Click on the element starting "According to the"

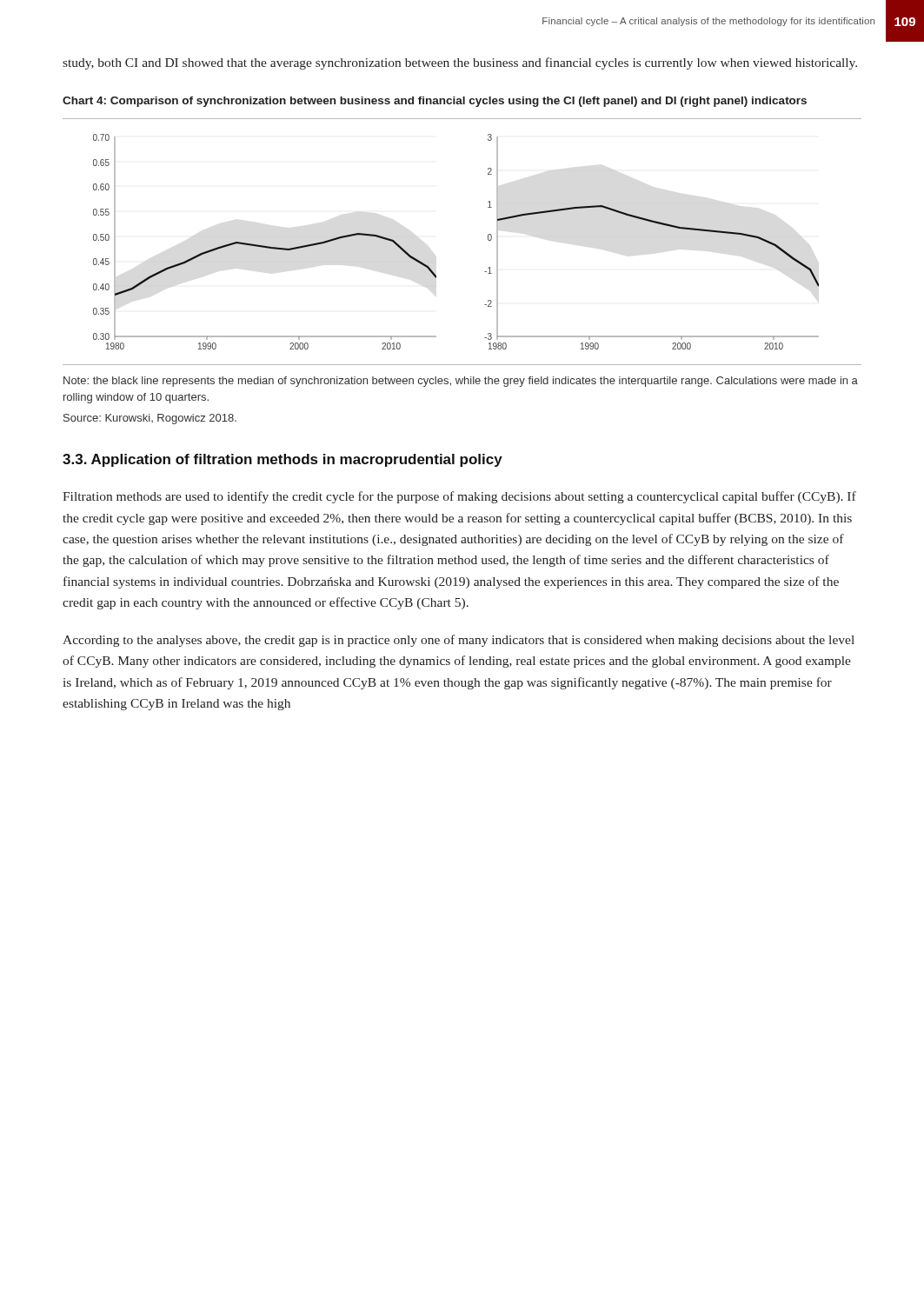(459, 671)
